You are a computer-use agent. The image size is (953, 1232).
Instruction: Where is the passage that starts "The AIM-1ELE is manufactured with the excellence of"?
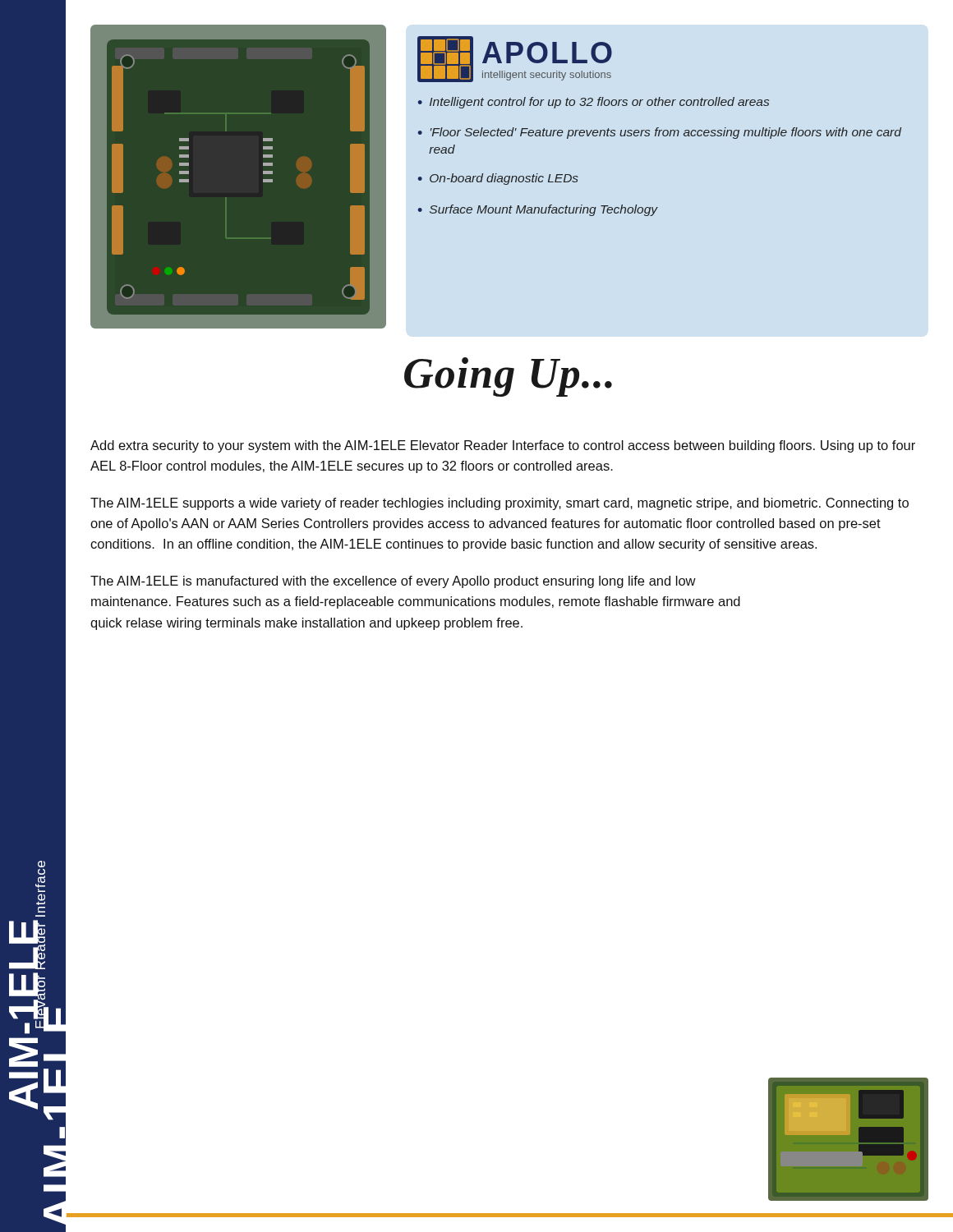(415, 602)
